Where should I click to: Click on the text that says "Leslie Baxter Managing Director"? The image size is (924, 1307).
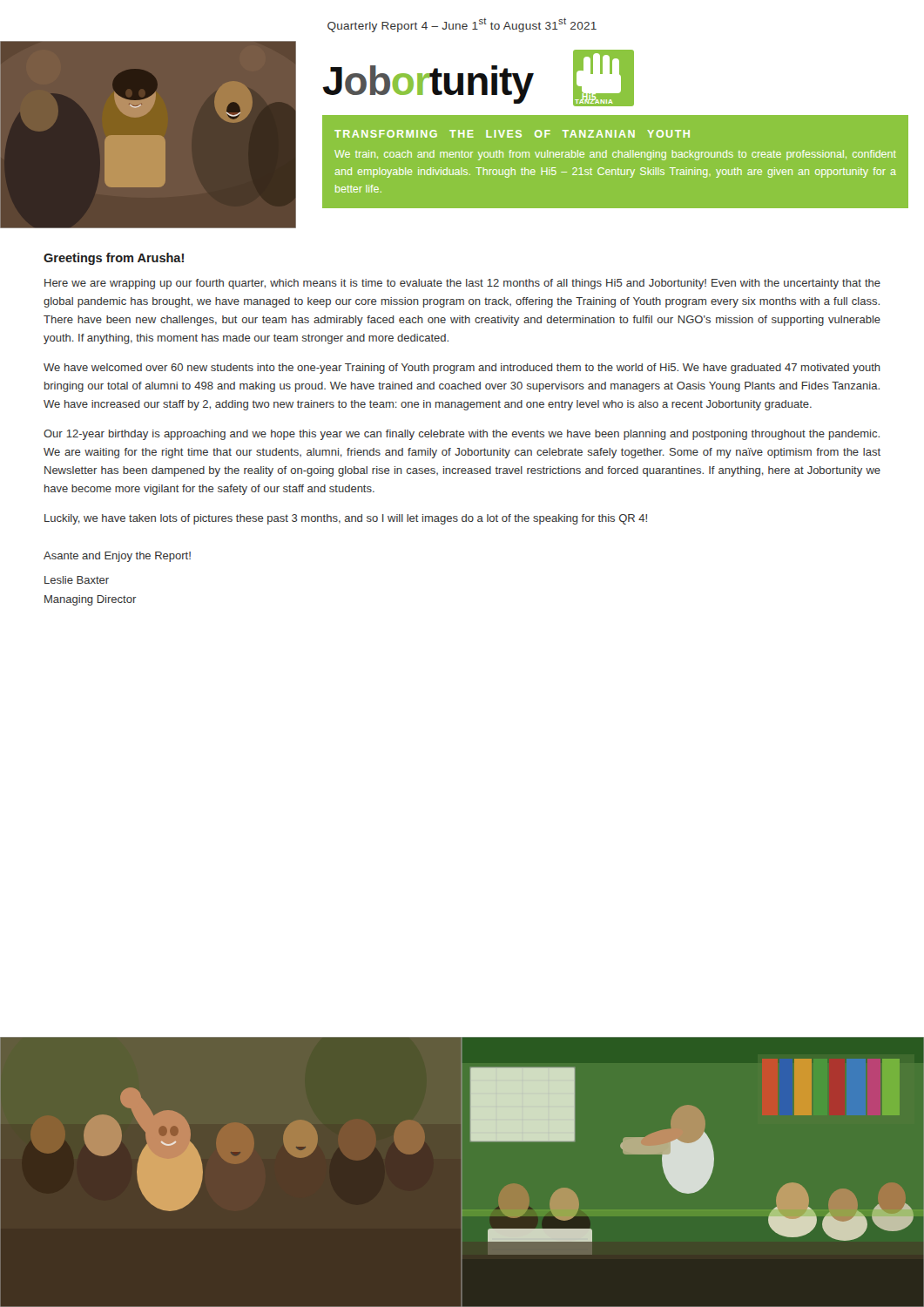click(90, 590)
